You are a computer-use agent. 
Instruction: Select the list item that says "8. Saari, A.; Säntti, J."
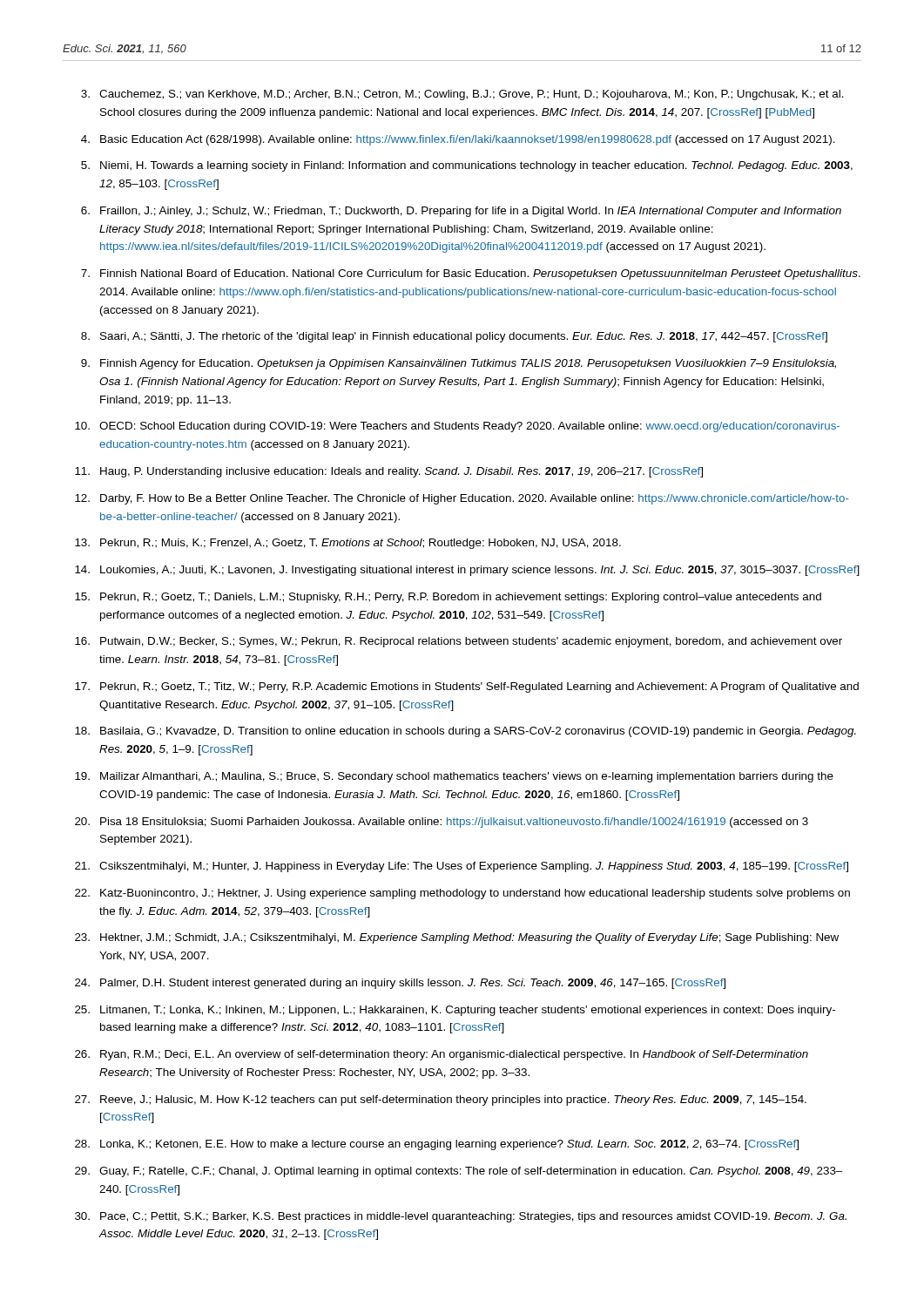(462, 337)
